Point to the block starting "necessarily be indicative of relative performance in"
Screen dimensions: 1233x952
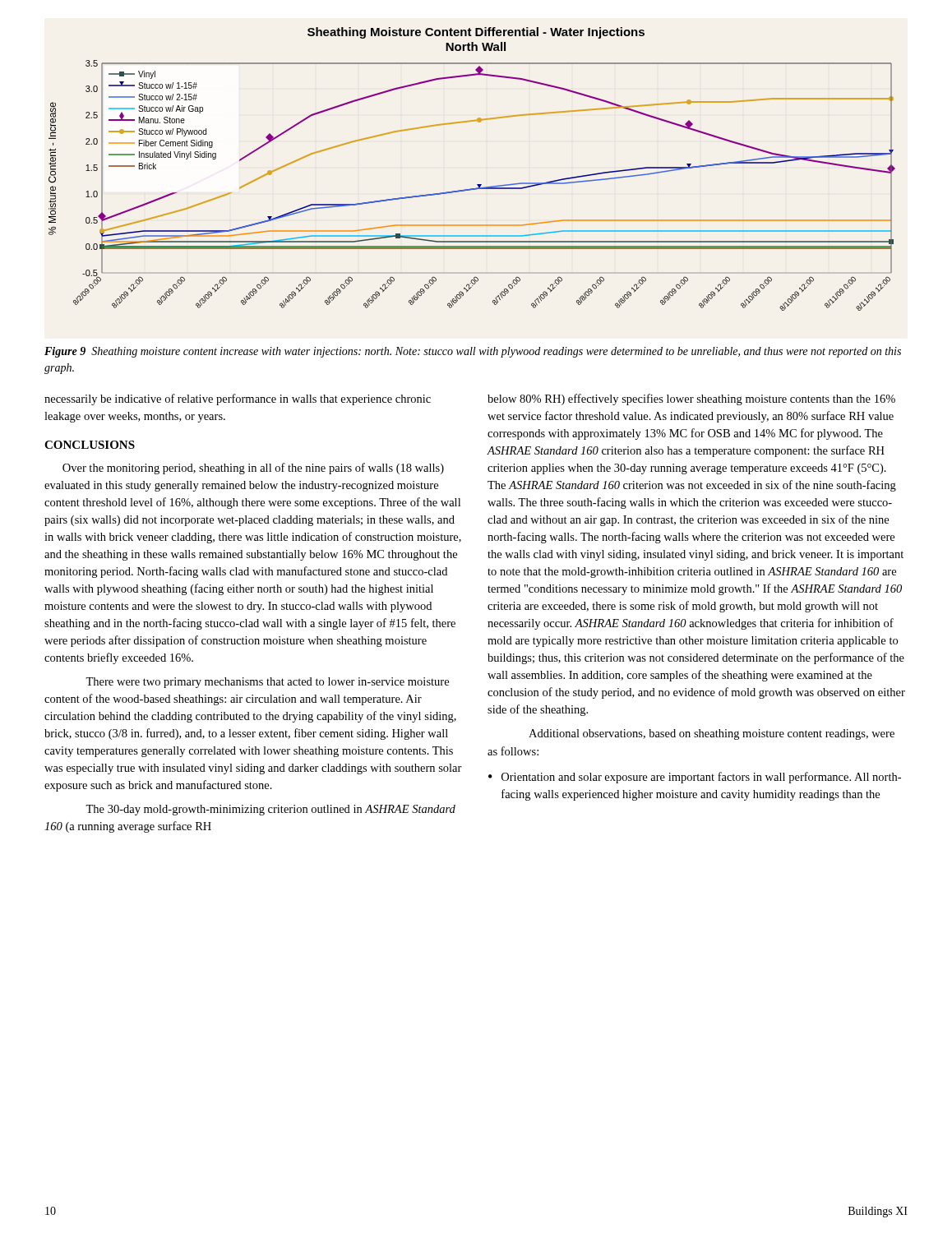(x=254, y=408)
